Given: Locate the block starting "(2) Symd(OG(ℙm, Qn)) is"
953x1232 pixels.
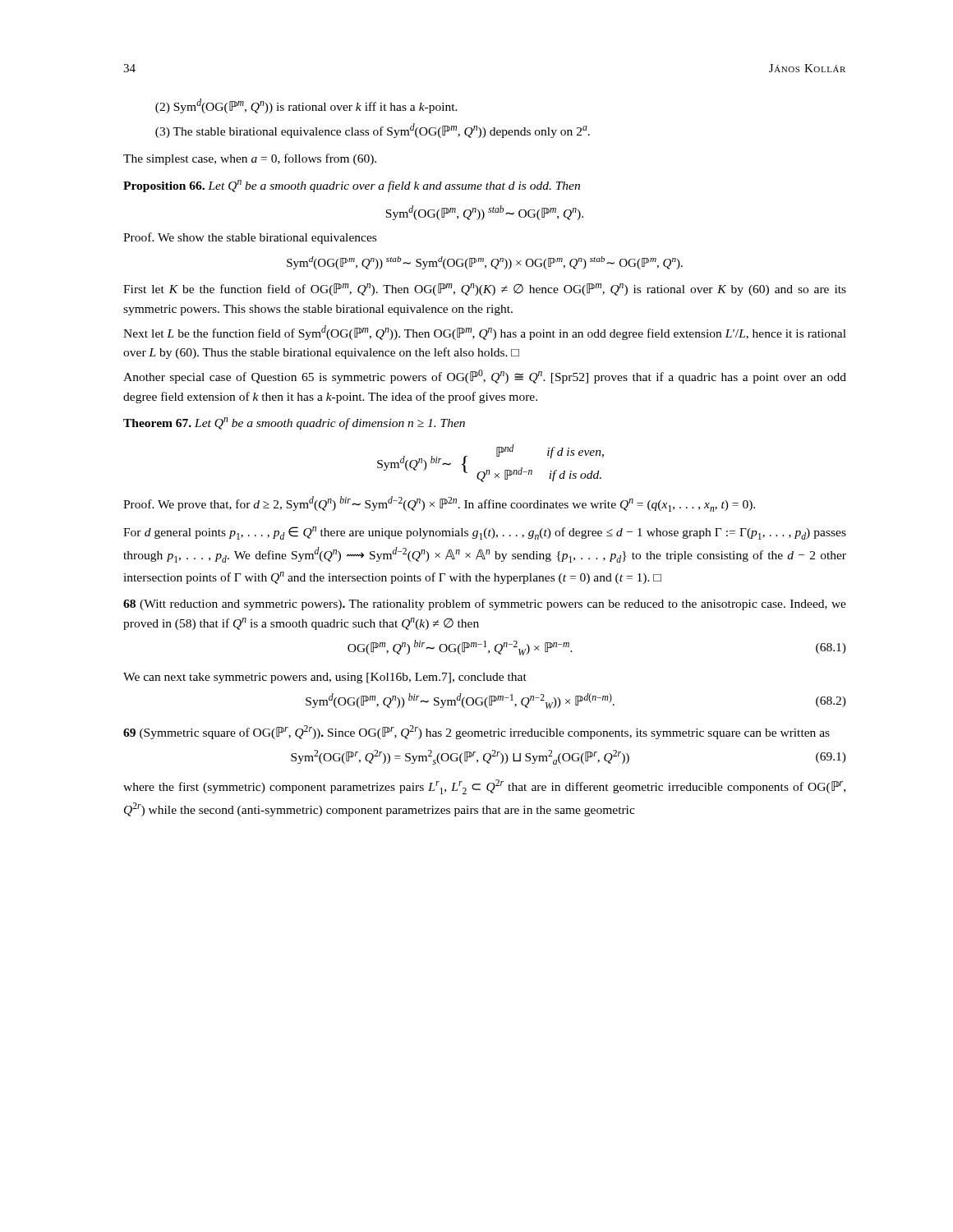Looking at the screenshot, I should pos(306,105).
